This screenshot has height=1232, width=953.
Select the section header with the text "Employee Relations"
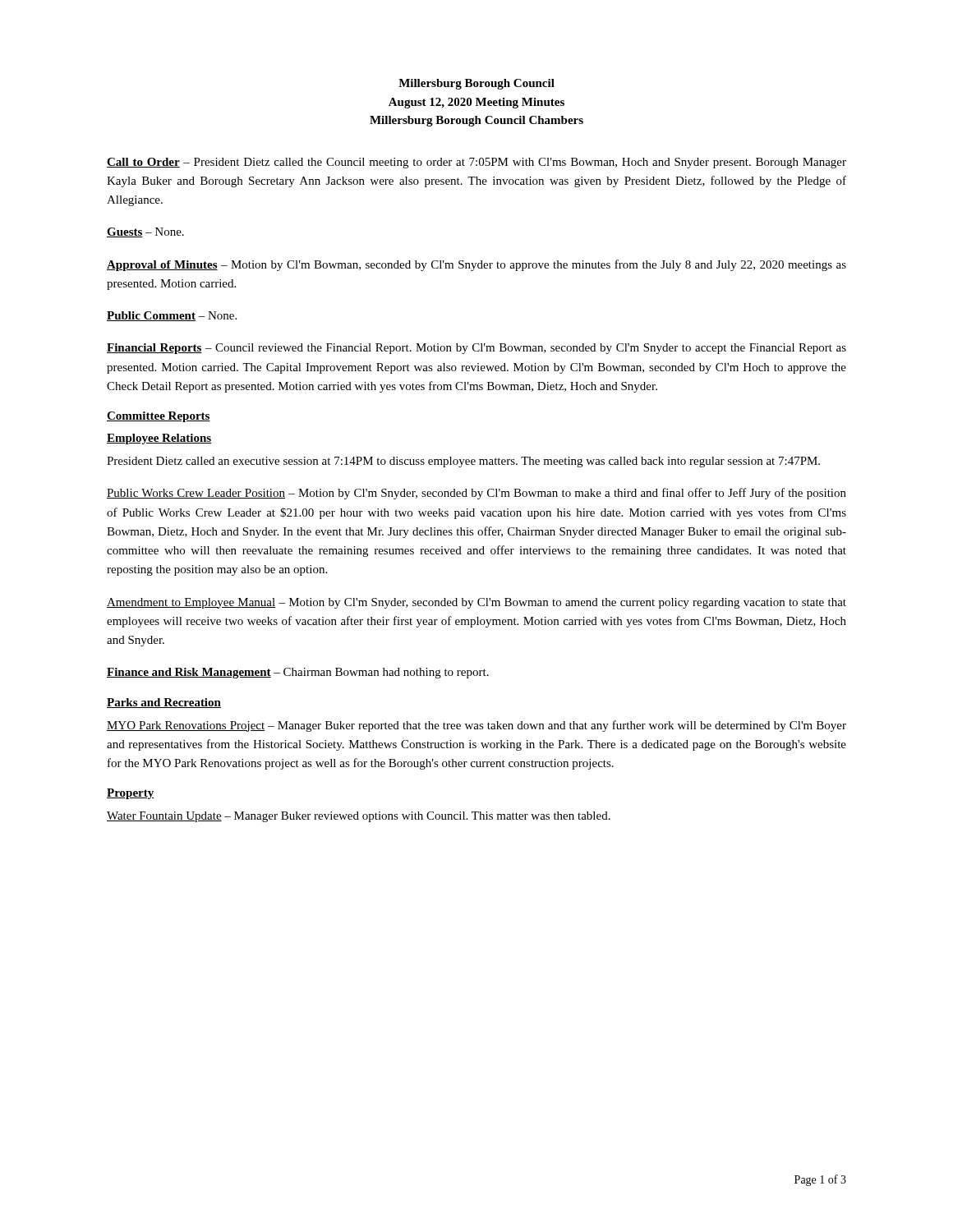[x=159, y=438]
